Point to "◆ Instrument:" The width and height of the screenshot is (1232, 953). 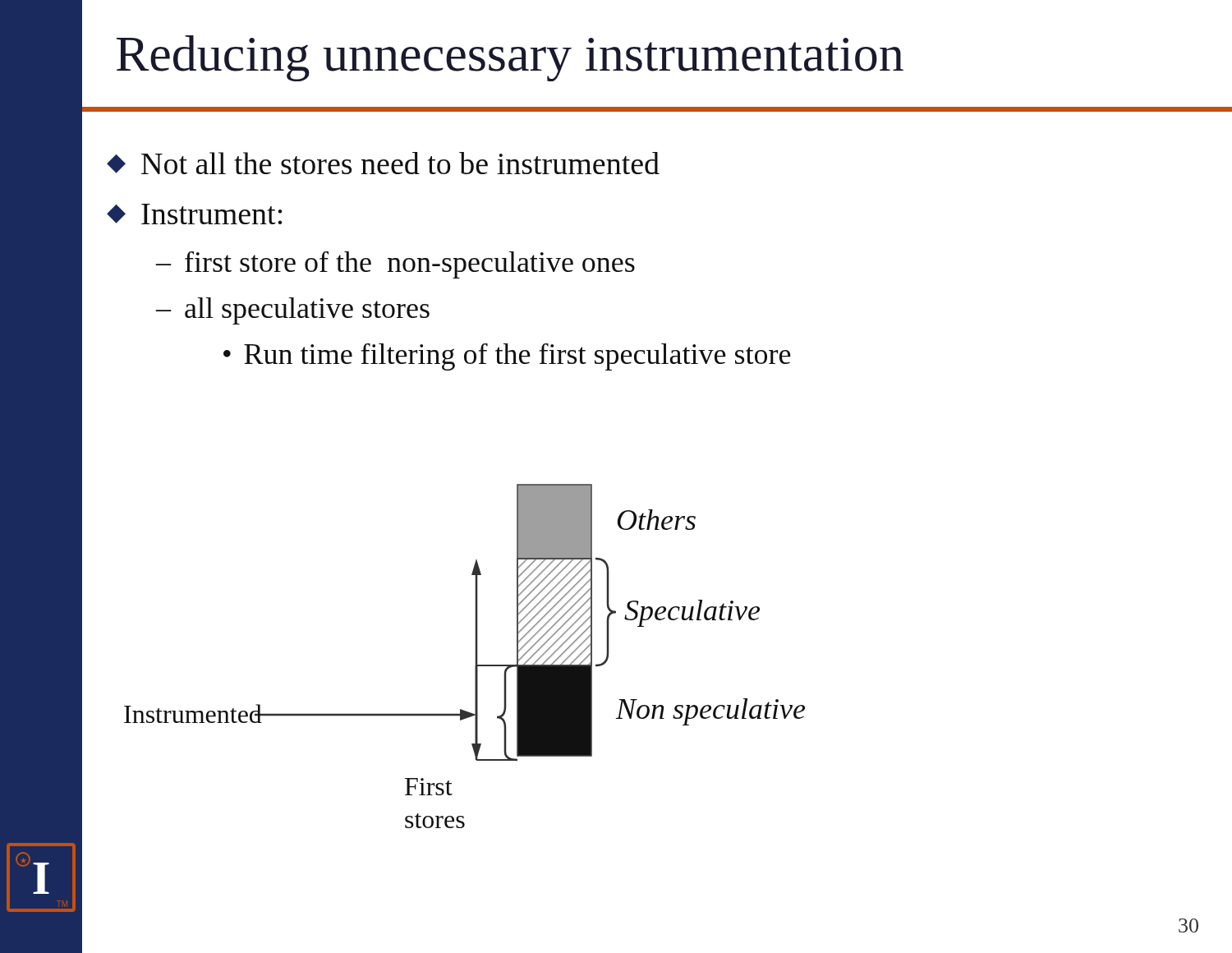click(x=196, y=215)
